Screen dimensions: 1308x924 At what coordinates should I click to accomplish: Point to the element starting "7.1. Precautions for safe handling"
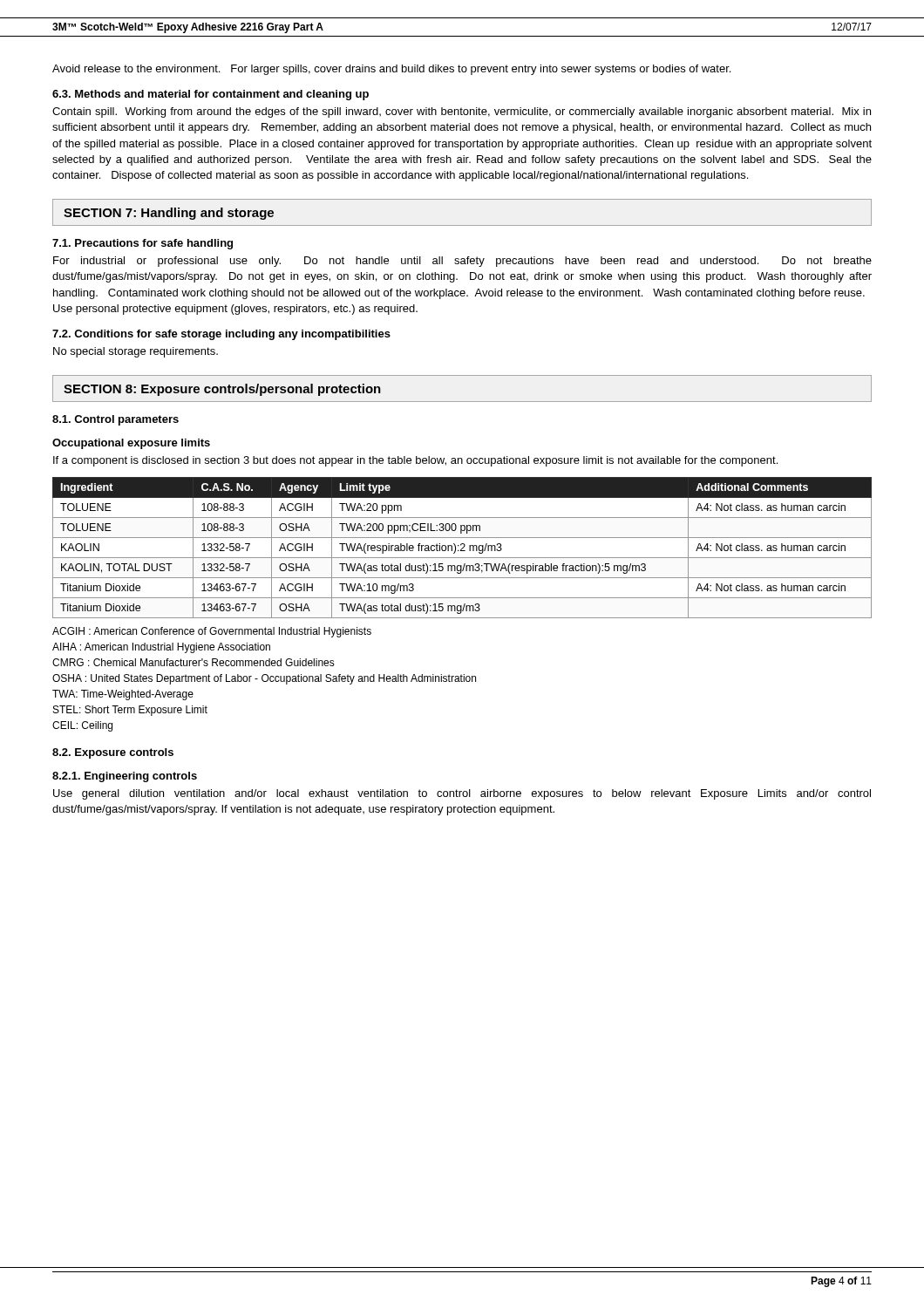(x=143, y=243)
